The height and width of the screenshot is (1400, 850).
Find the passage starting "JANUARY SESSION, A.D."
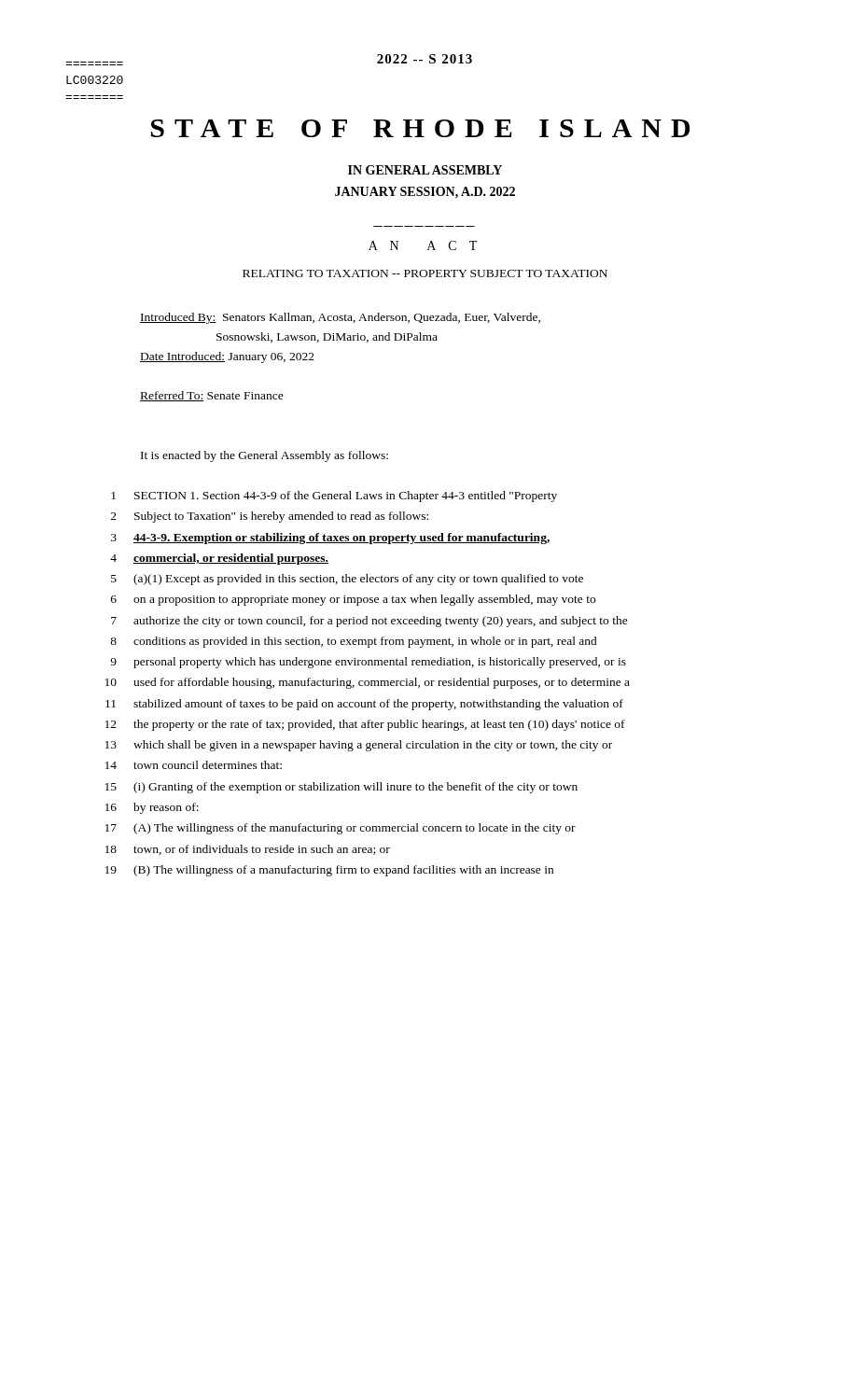pyautogui.click(x=425, y=192)
